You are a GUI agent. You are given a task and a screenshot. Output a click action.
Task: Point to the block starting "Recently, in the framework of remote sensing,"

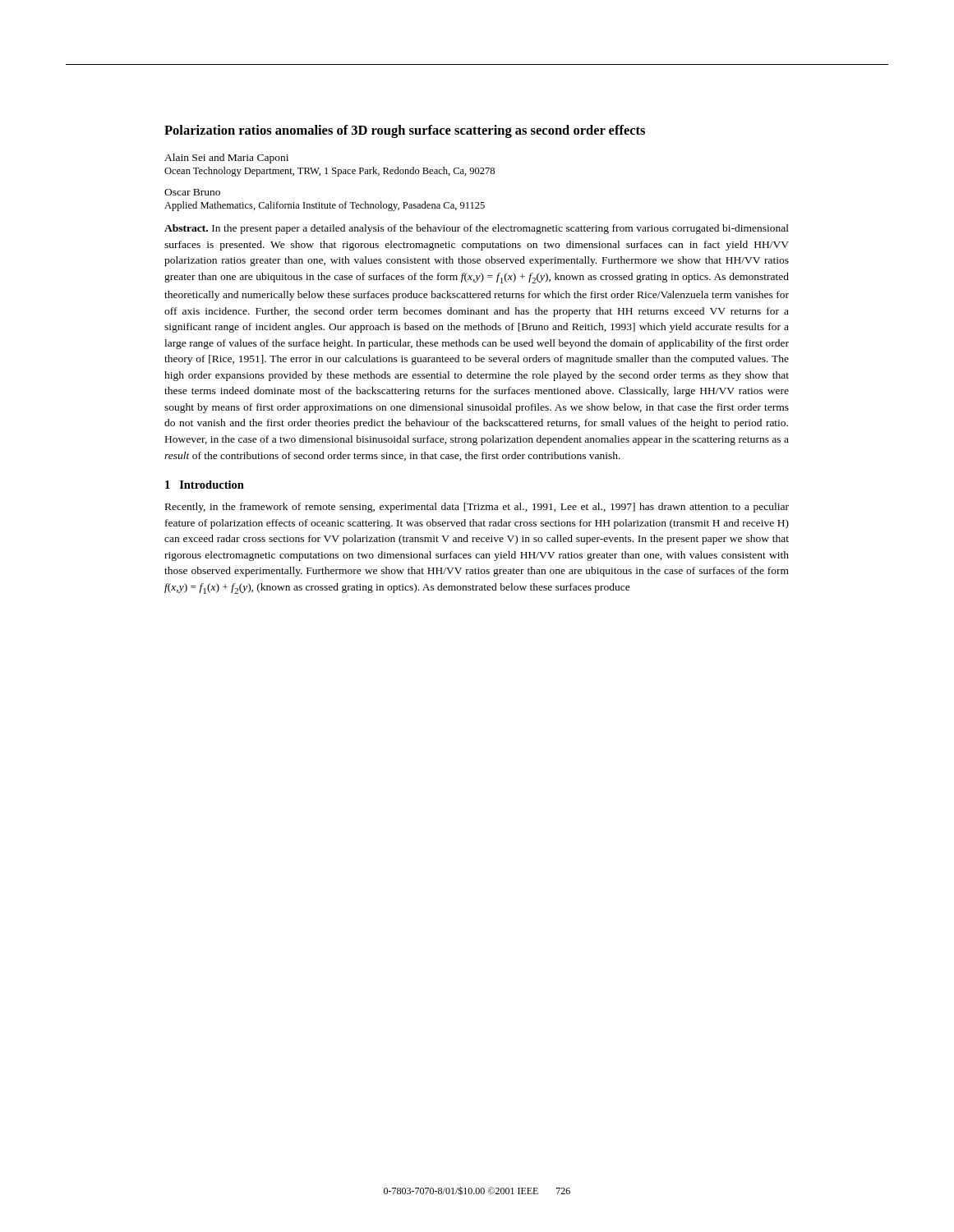[477, 548]
